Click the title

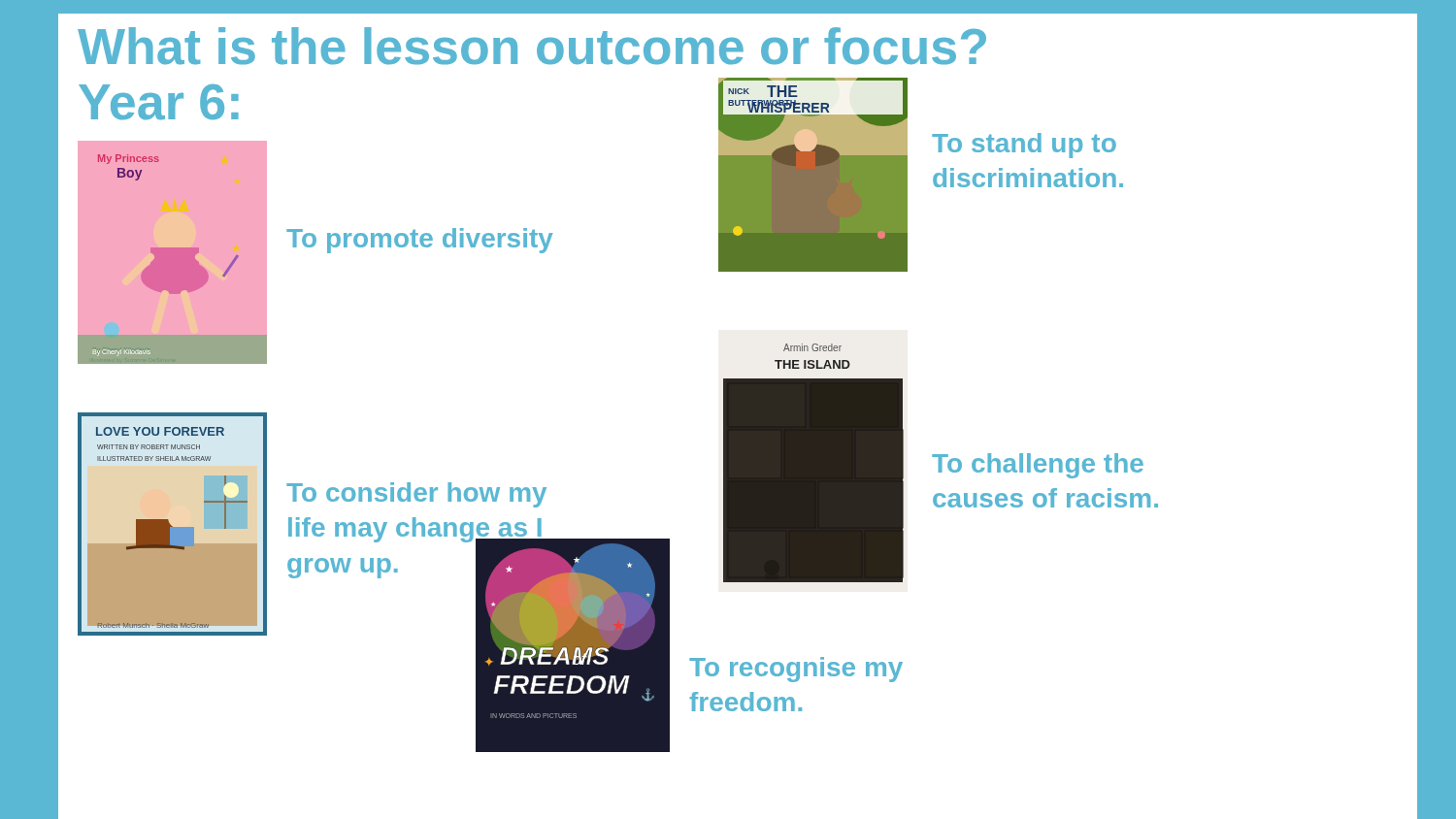tap(533, 75)
